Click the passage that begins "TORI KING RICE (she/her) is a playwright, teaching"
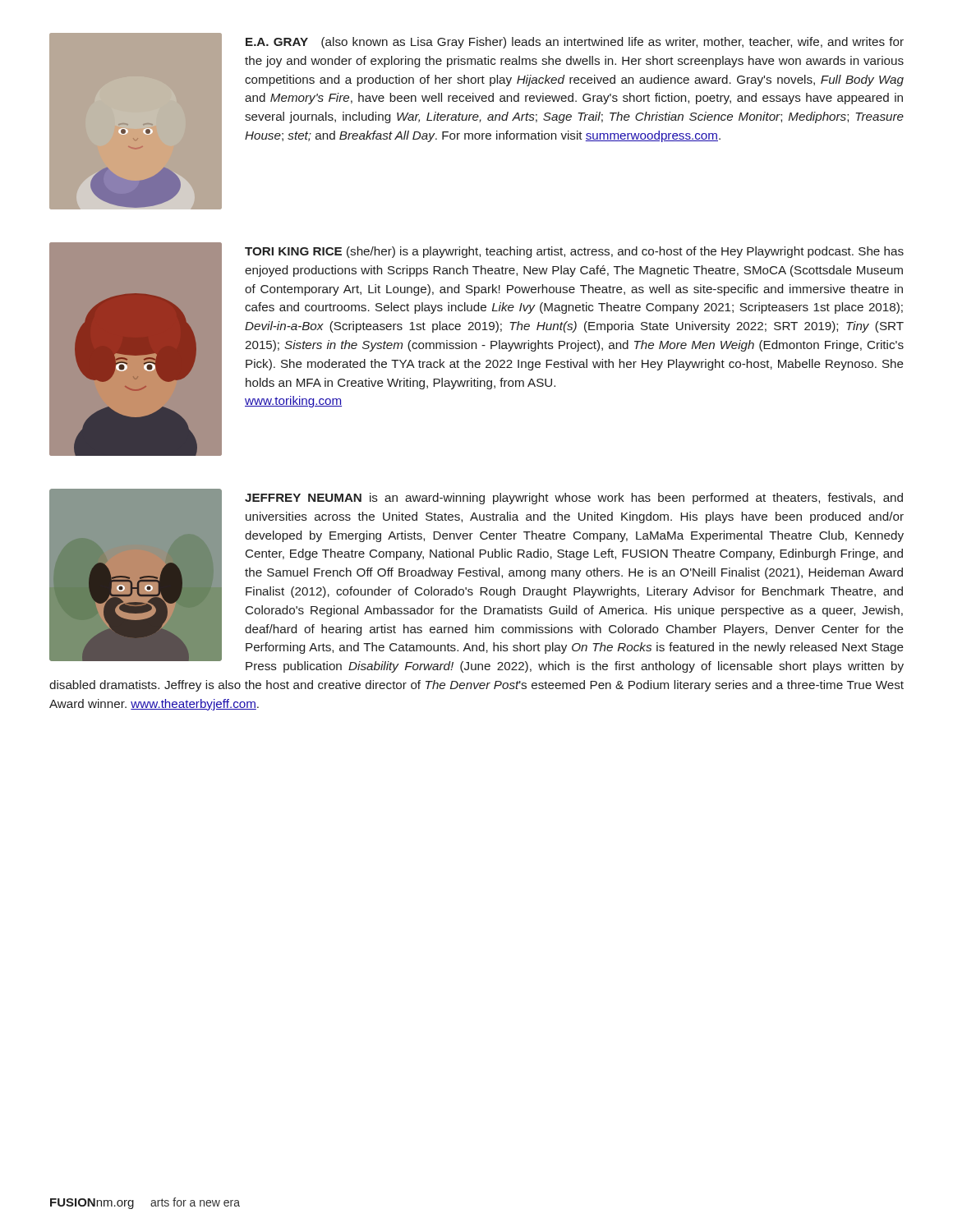Image resolution: width=953 pixels, height=1232 pixels. [x=476, y=349]
